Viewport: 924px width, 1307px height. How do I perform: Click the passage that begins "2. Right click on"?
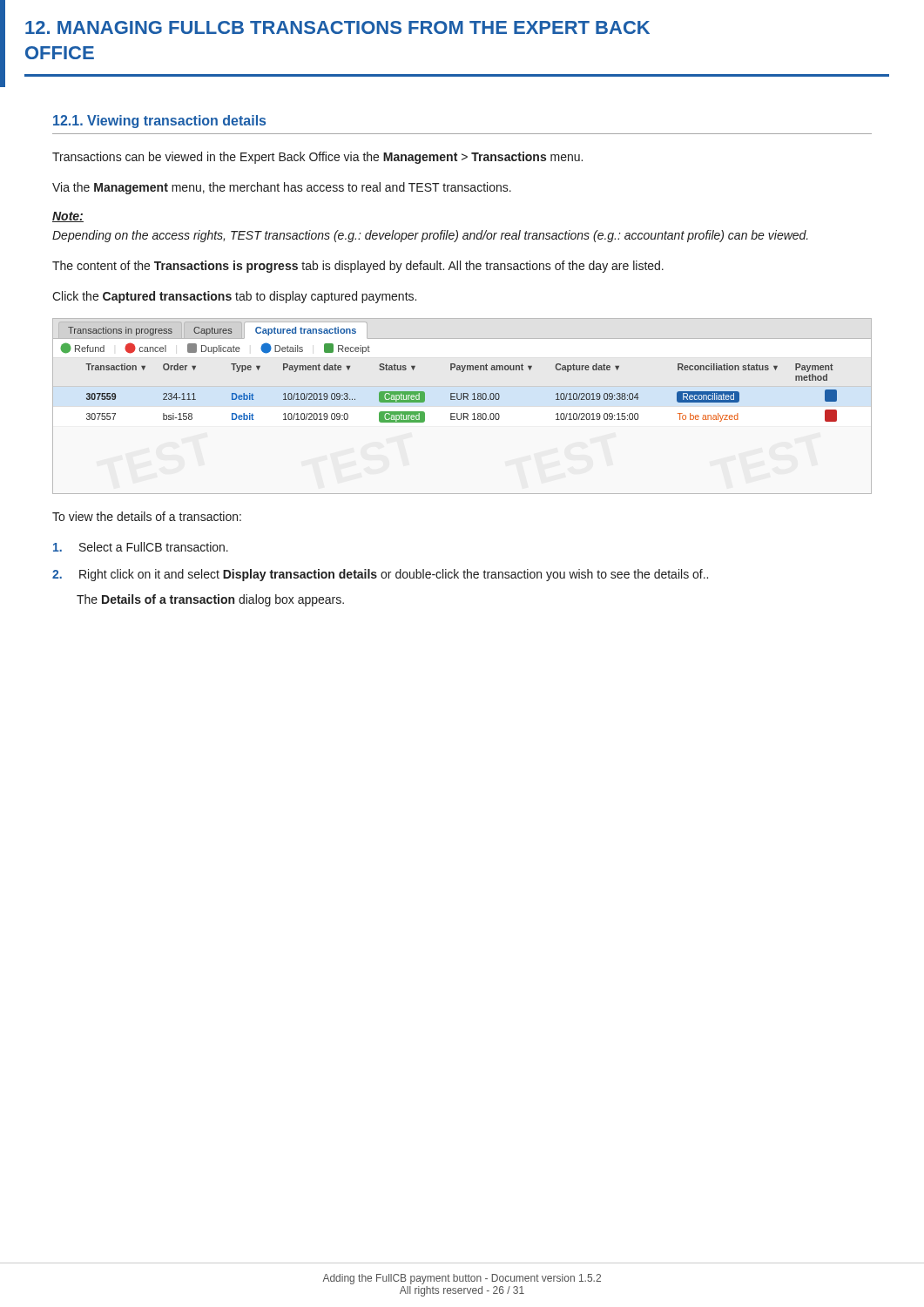click(x=381, y=575)
